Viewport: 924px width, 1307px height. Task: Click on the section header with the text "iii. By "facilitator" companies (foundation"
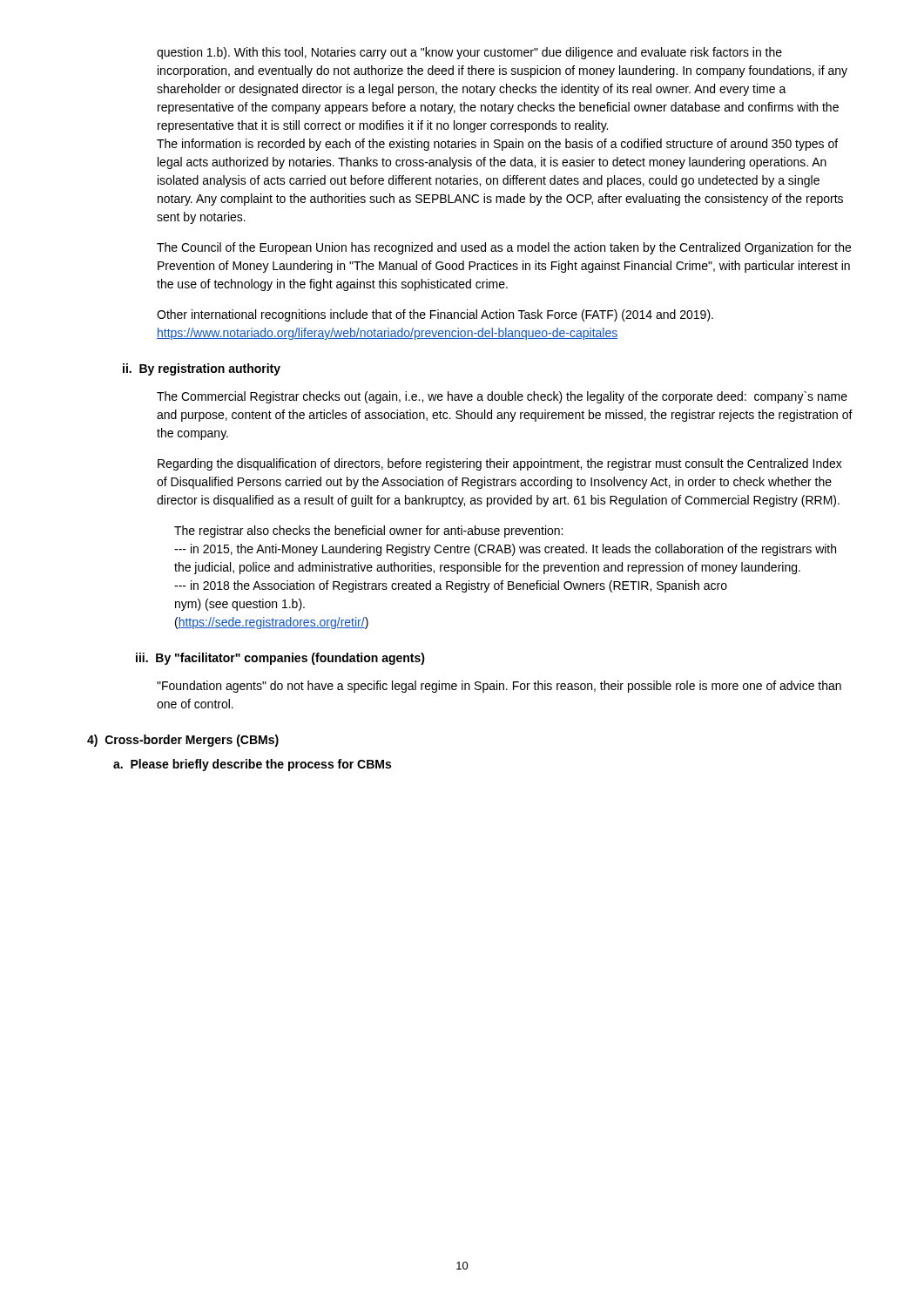pos(280,658)
